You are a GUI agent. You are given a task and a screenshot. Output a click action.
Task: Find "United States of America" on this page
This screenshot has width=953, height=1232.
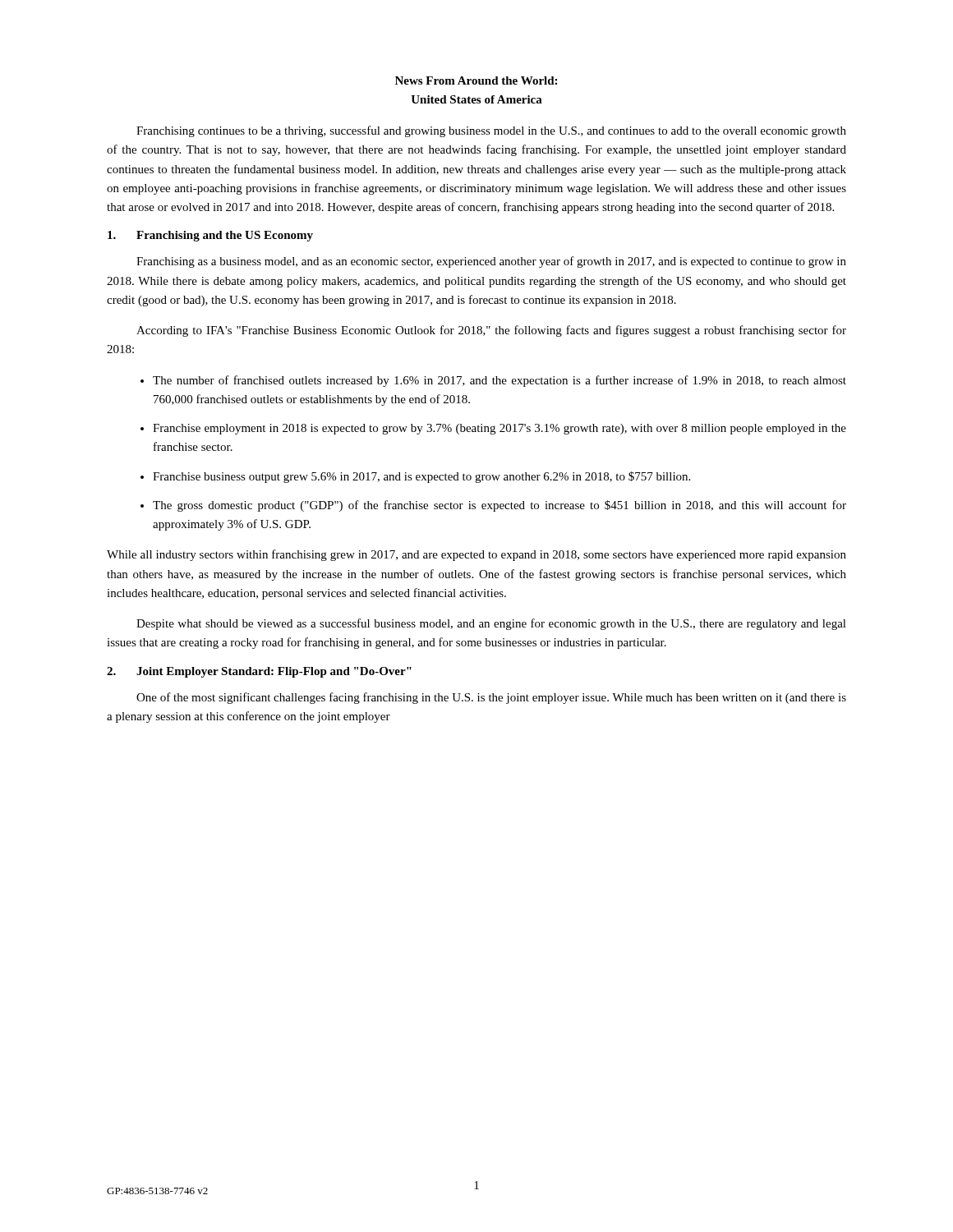(x=476, y=99)
